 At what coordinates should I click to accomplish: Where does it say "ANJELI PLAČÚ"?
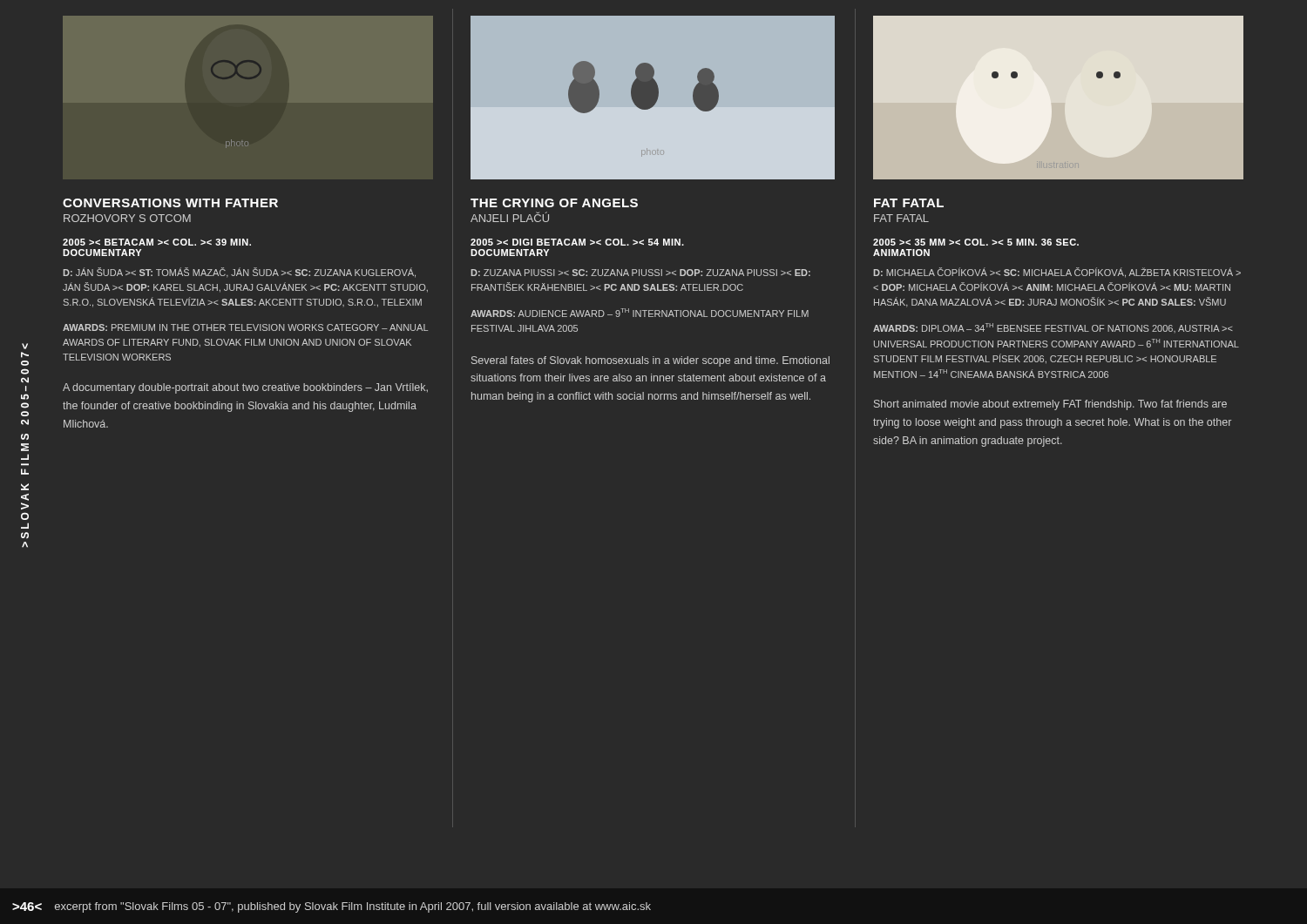pos(510,218)
